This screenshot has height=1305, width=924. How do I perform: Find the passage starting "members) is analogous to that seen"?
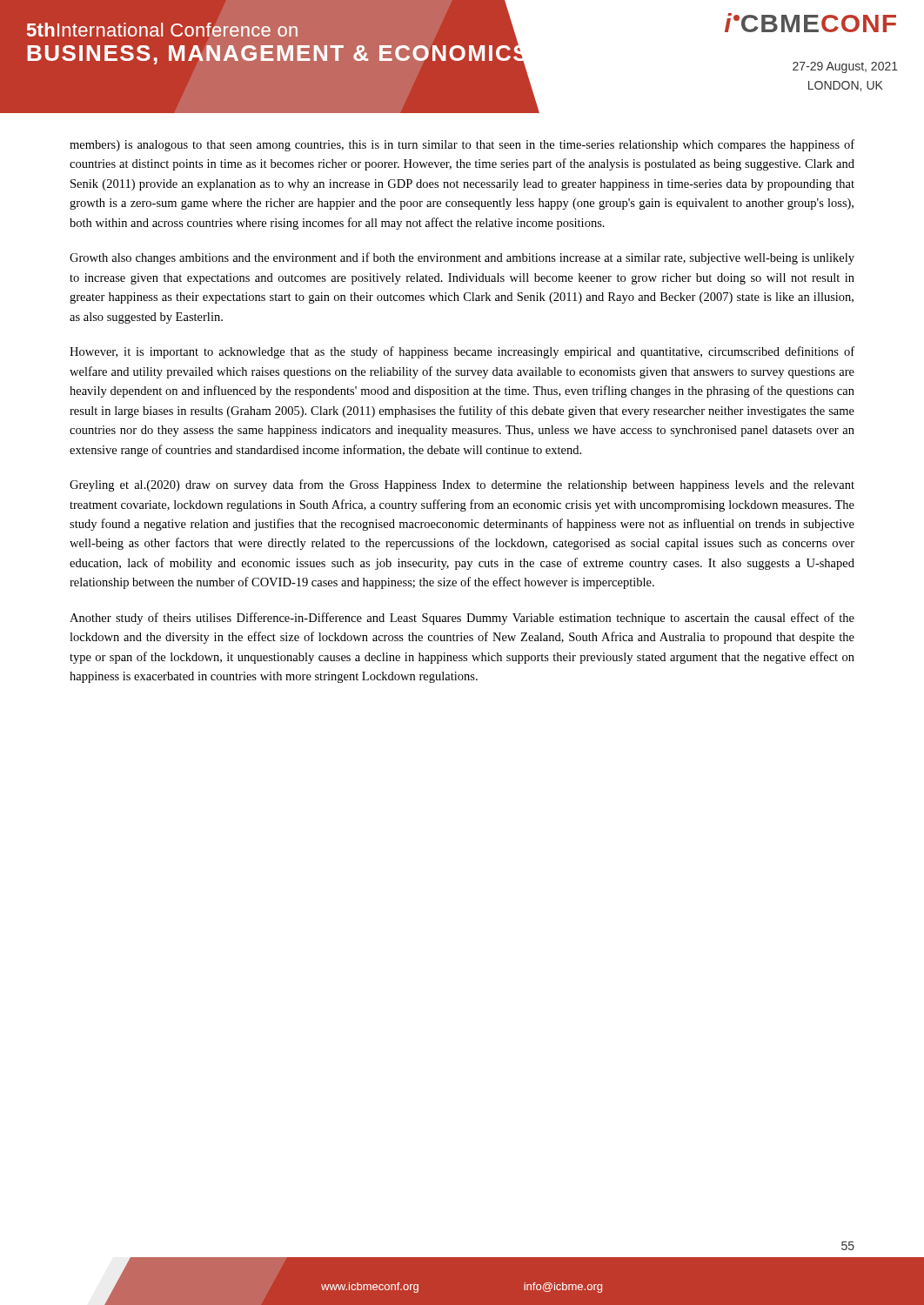[462, 183]
